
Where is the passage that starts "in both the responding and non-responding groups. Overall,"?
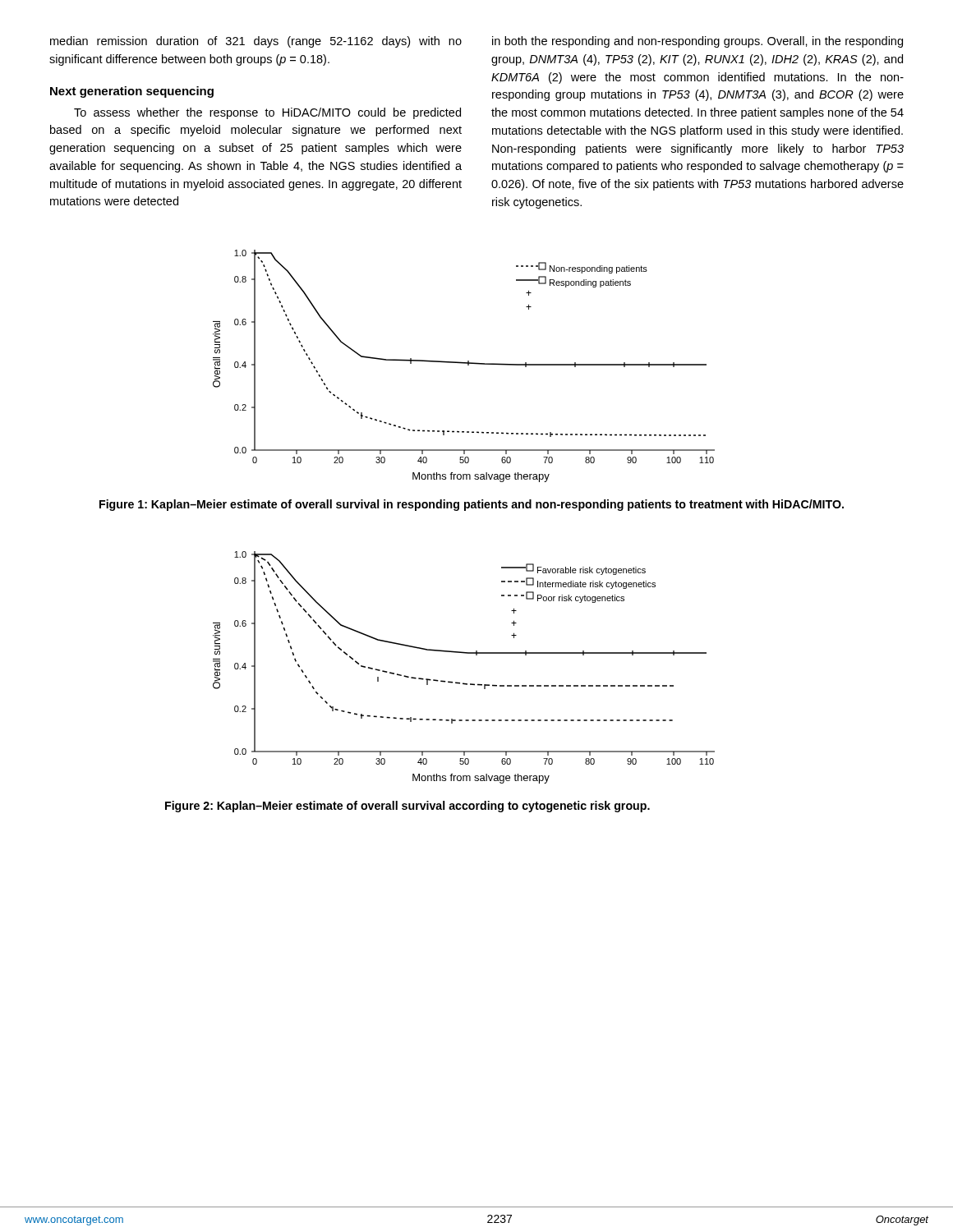(x=698, y=121)
